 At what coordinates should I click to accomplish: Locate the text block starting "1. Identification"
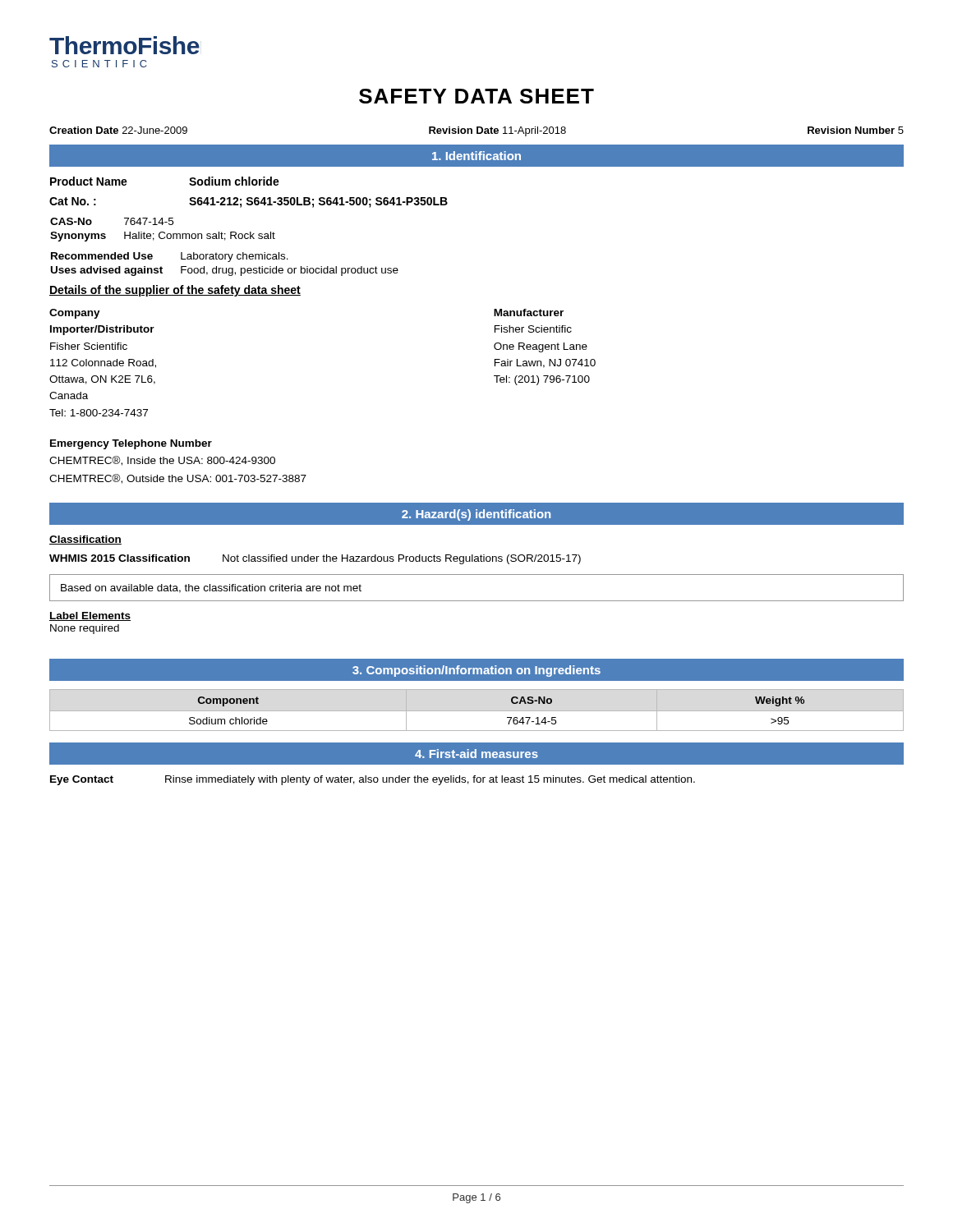[476, 156]
